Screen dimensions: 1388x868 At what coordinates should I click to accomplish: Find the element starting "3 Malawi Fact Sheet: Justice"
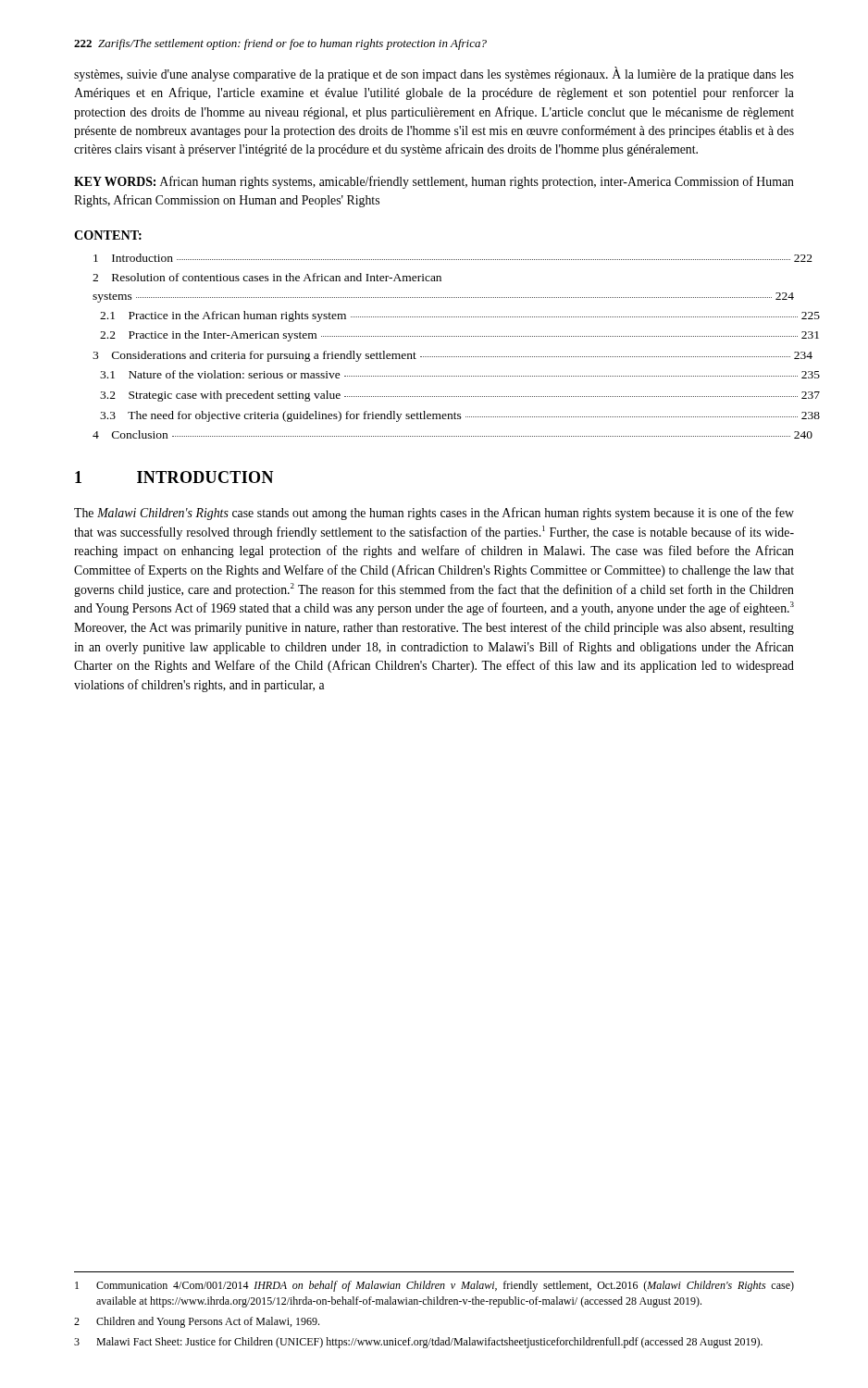click(x=419, y=1342)
